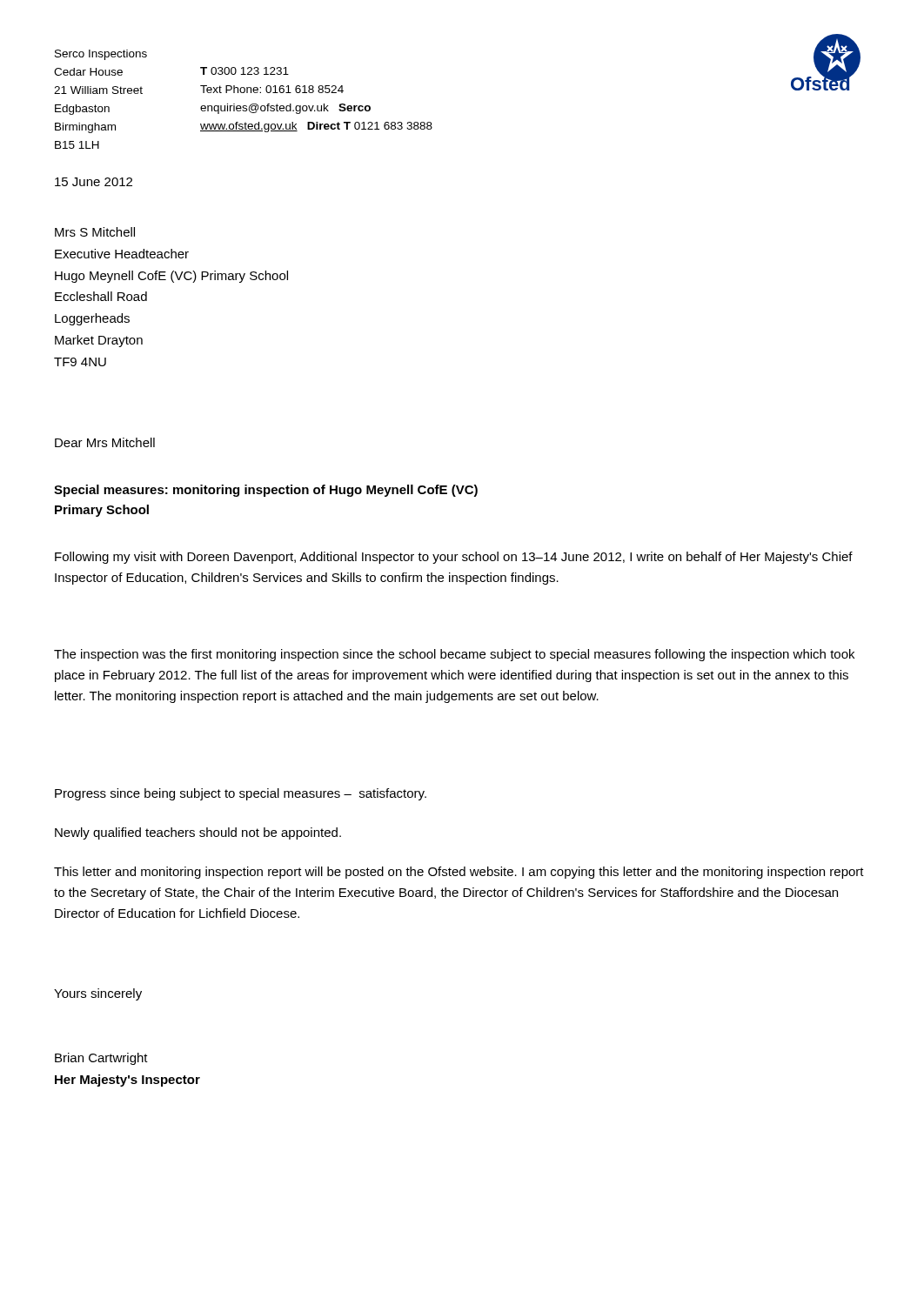Locate the region starting "15 June 2012"
This screenshot has width=924, height=1305.
tap(94, 181)
